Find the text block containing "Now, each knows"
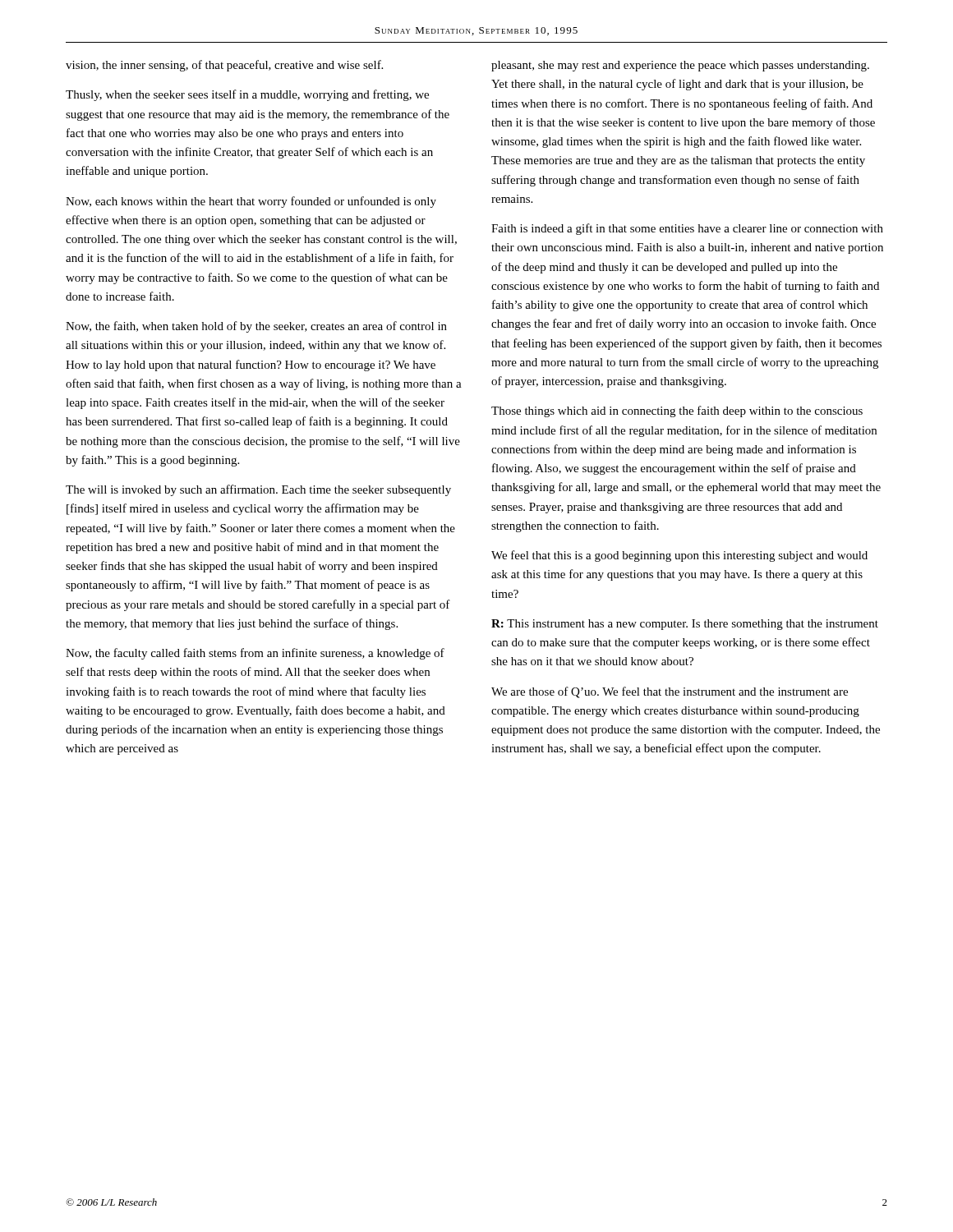 tap(262, 249)
